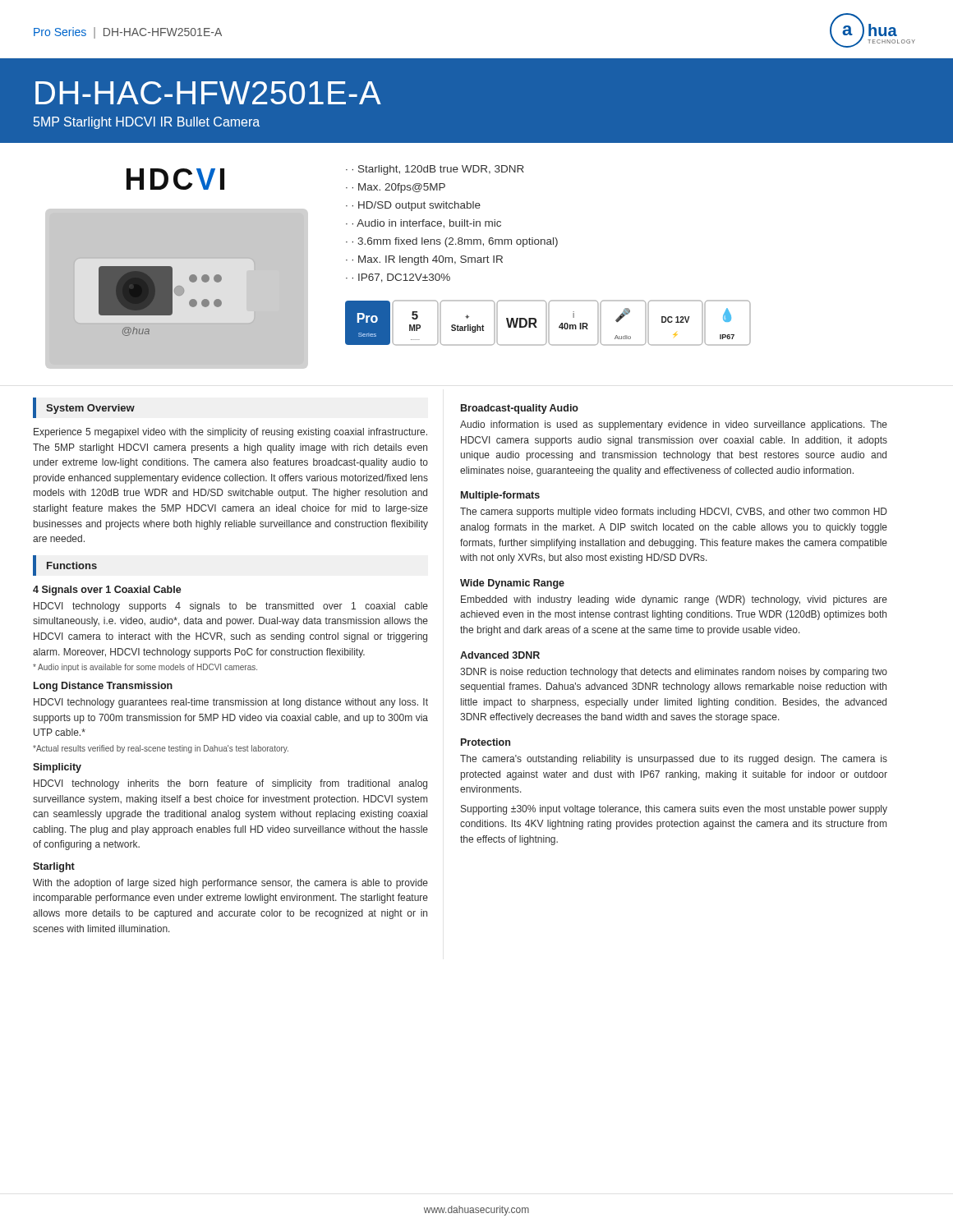The width and height of the screenshot is (953, 1232).
Task: Click on the infographic
Action: (563, 324)
